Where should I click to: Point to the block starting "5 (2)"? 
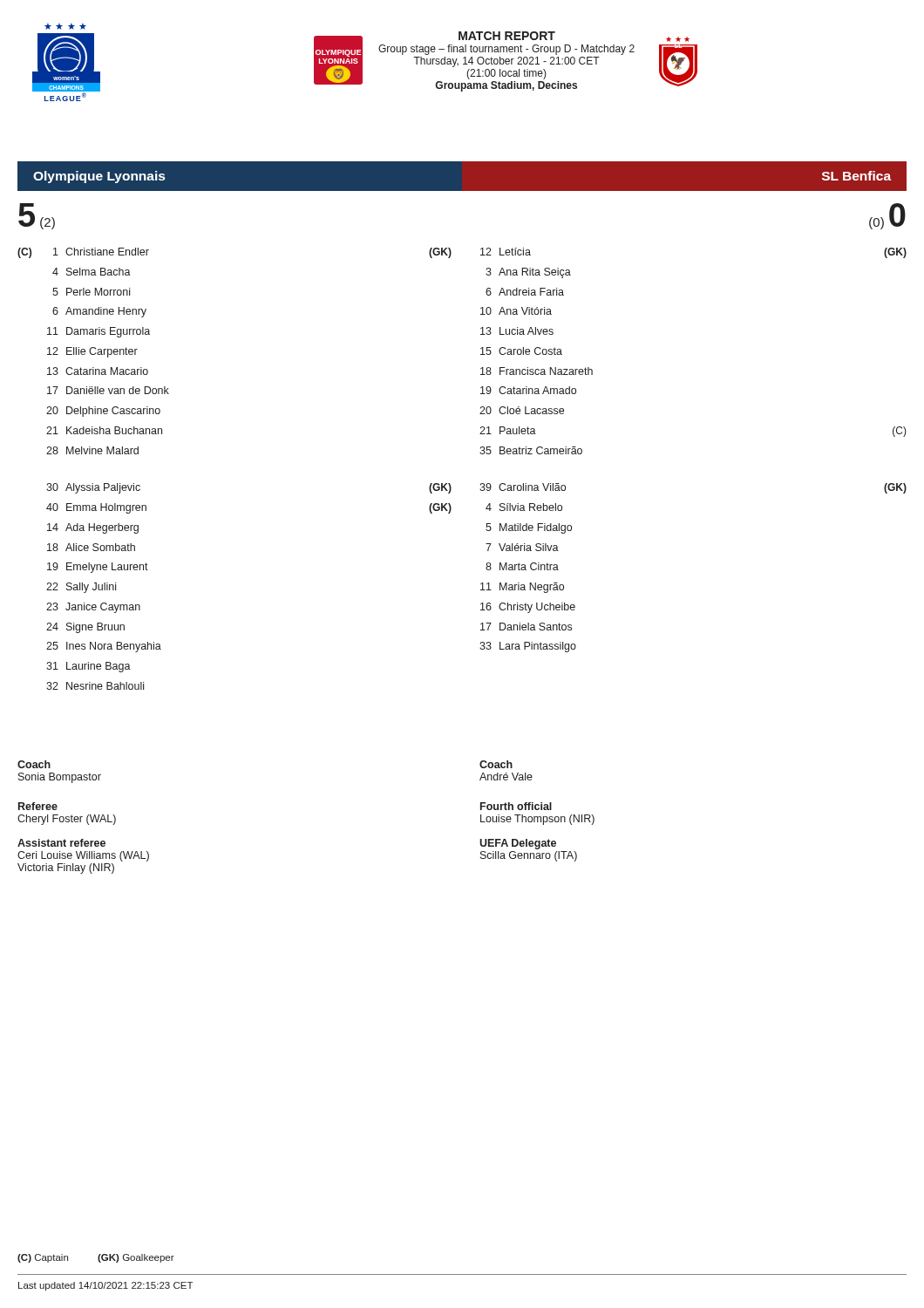36,215
